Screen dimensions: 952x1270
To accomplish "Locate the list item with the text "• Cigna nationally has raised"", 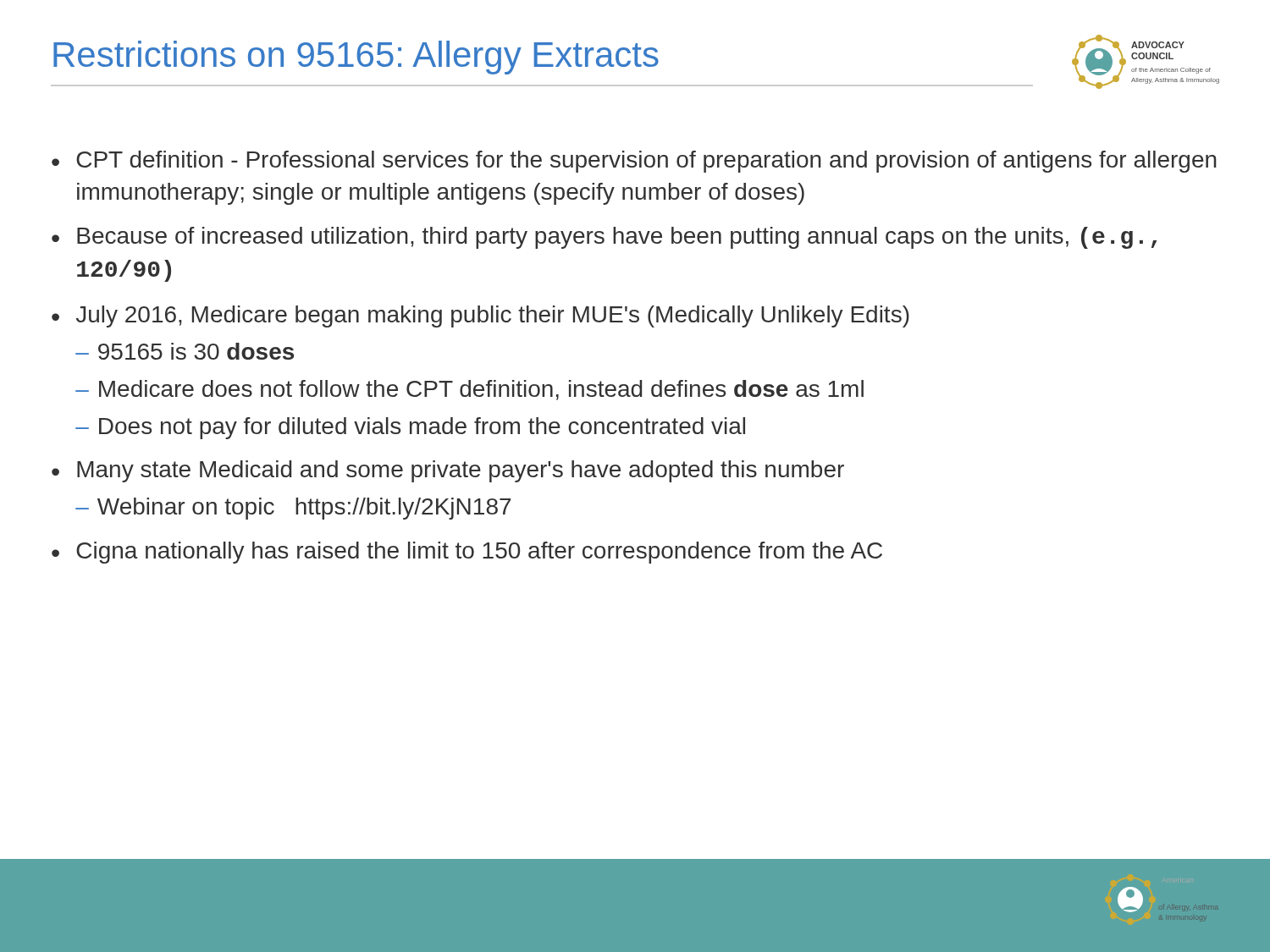I will [x=635, y=553].
